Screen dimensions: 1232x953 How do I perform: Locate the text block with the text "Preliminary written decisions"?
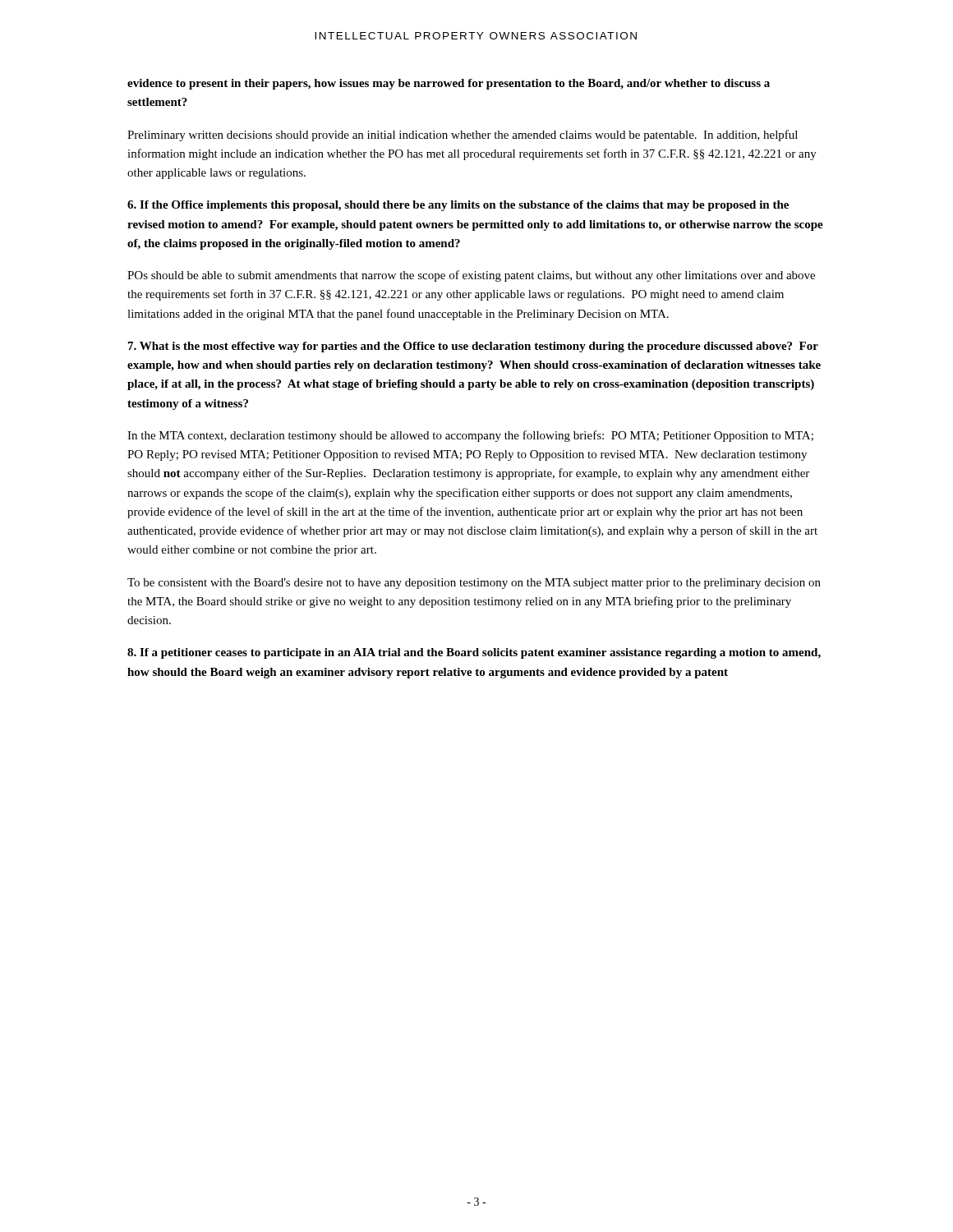472,153
